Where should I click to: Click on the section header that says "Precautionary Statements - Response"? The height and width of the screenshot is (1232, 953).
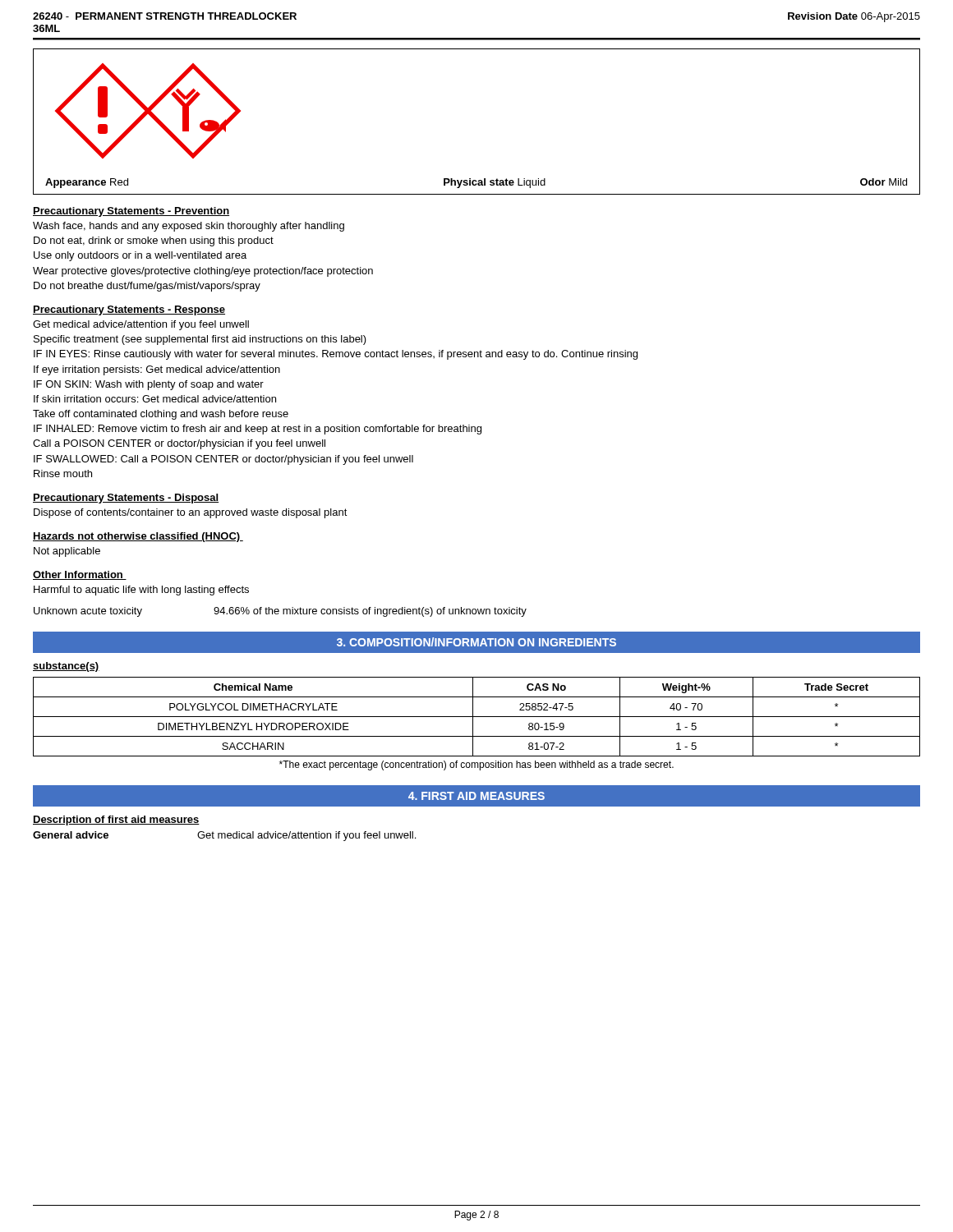tap(129, 310)
